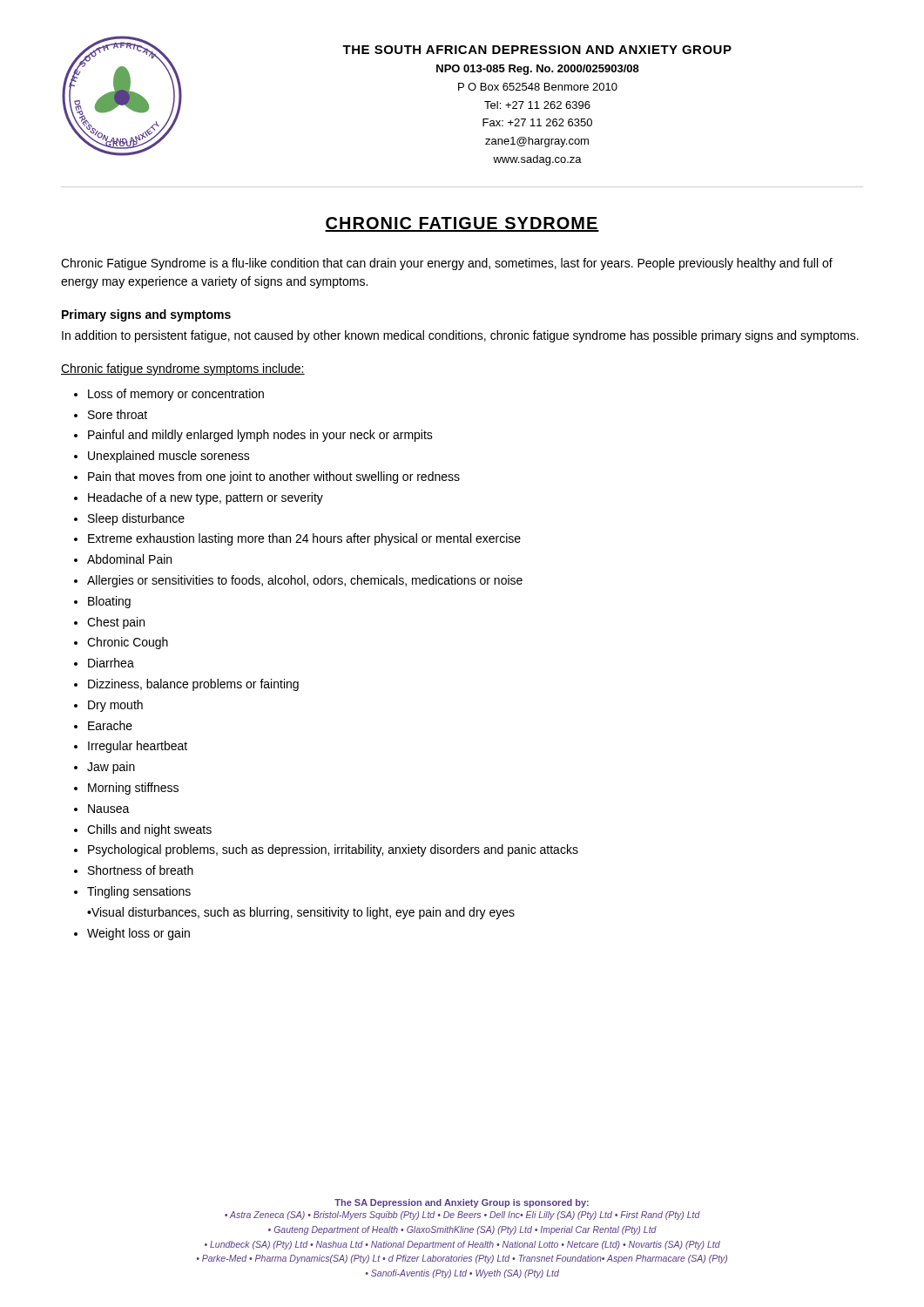This screenshot has height=1307, width=924.
Task: Point to "Morning stiffness"
Action: [133, 789]
